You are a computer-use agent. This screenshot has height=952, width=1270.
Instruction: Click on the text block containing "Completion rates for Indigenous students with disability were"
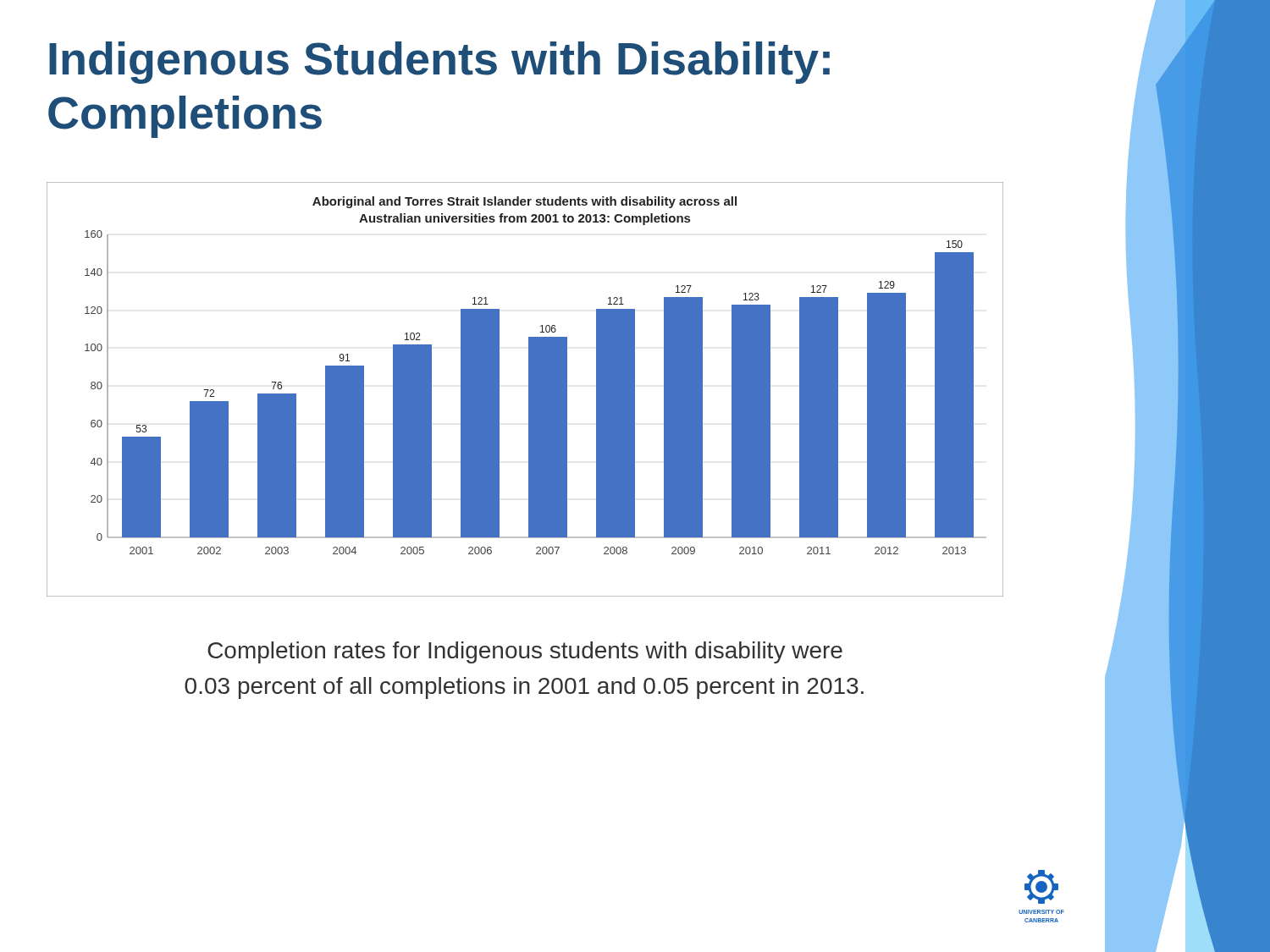pos(525,668)
